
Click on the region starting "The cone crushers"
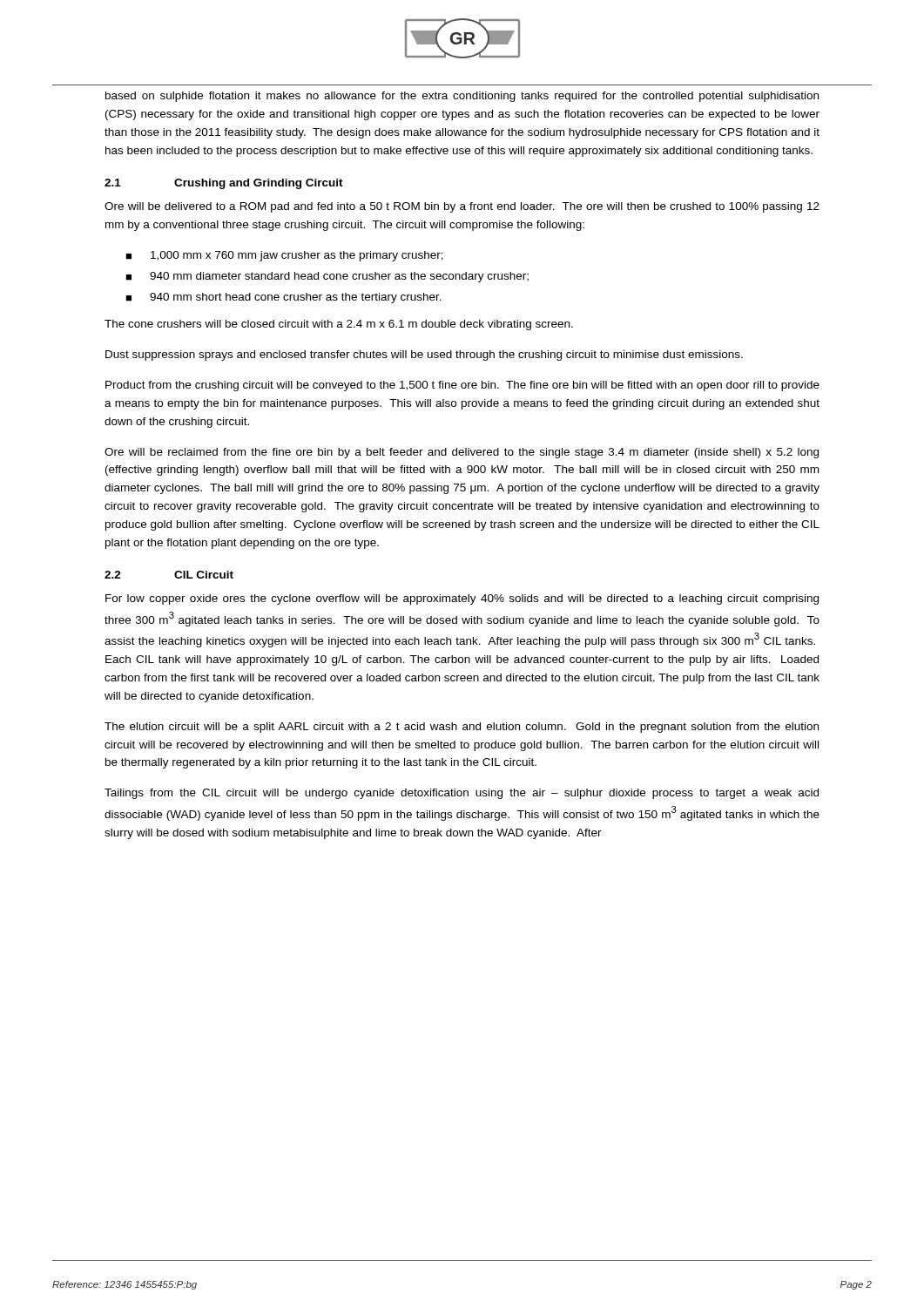pyautogui.click(x=339, y=324)
